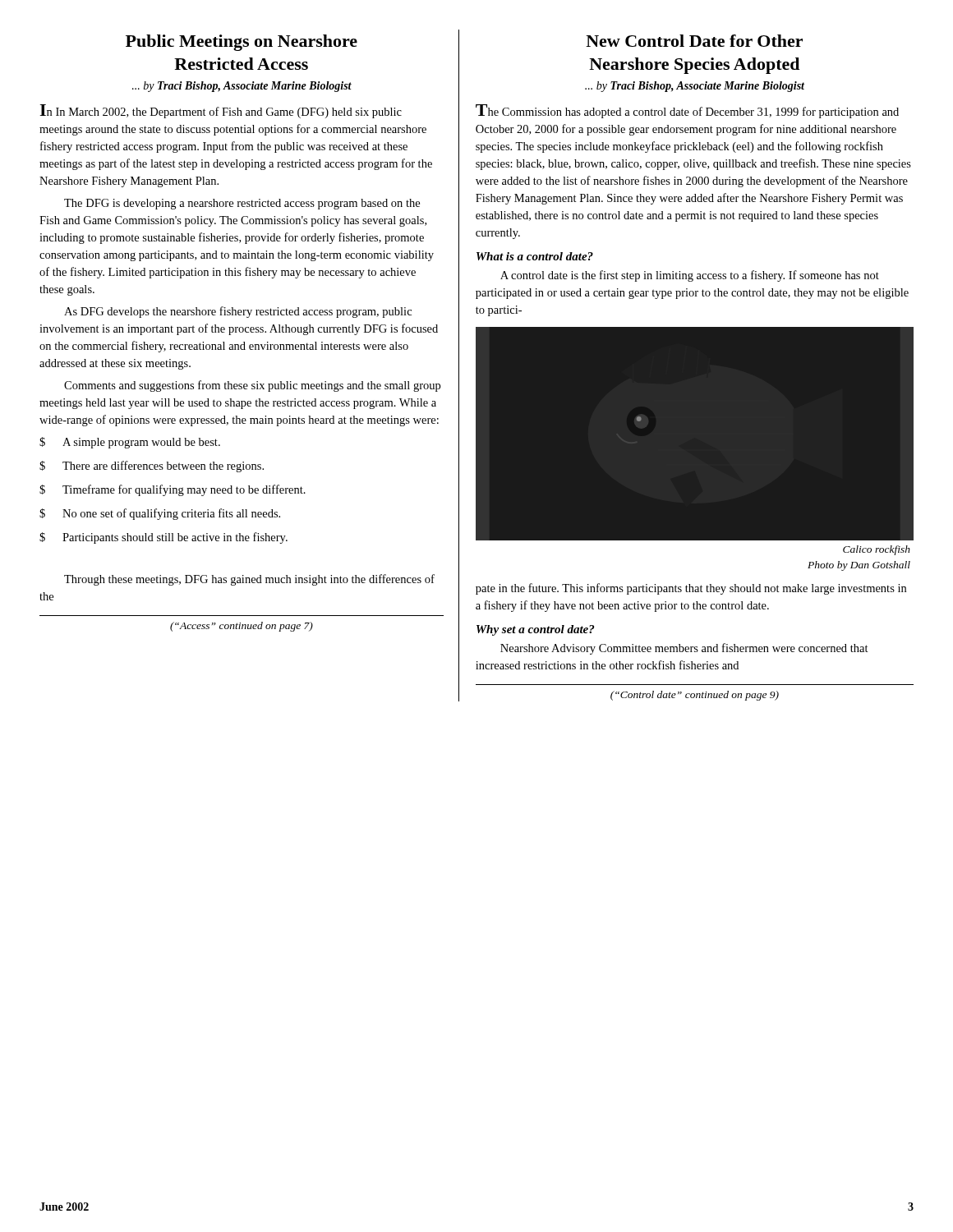The width and height of the screenshot is (953, 1232).
Task: Click on the section header containing "What is a control date?"
Action: point(534,256)
